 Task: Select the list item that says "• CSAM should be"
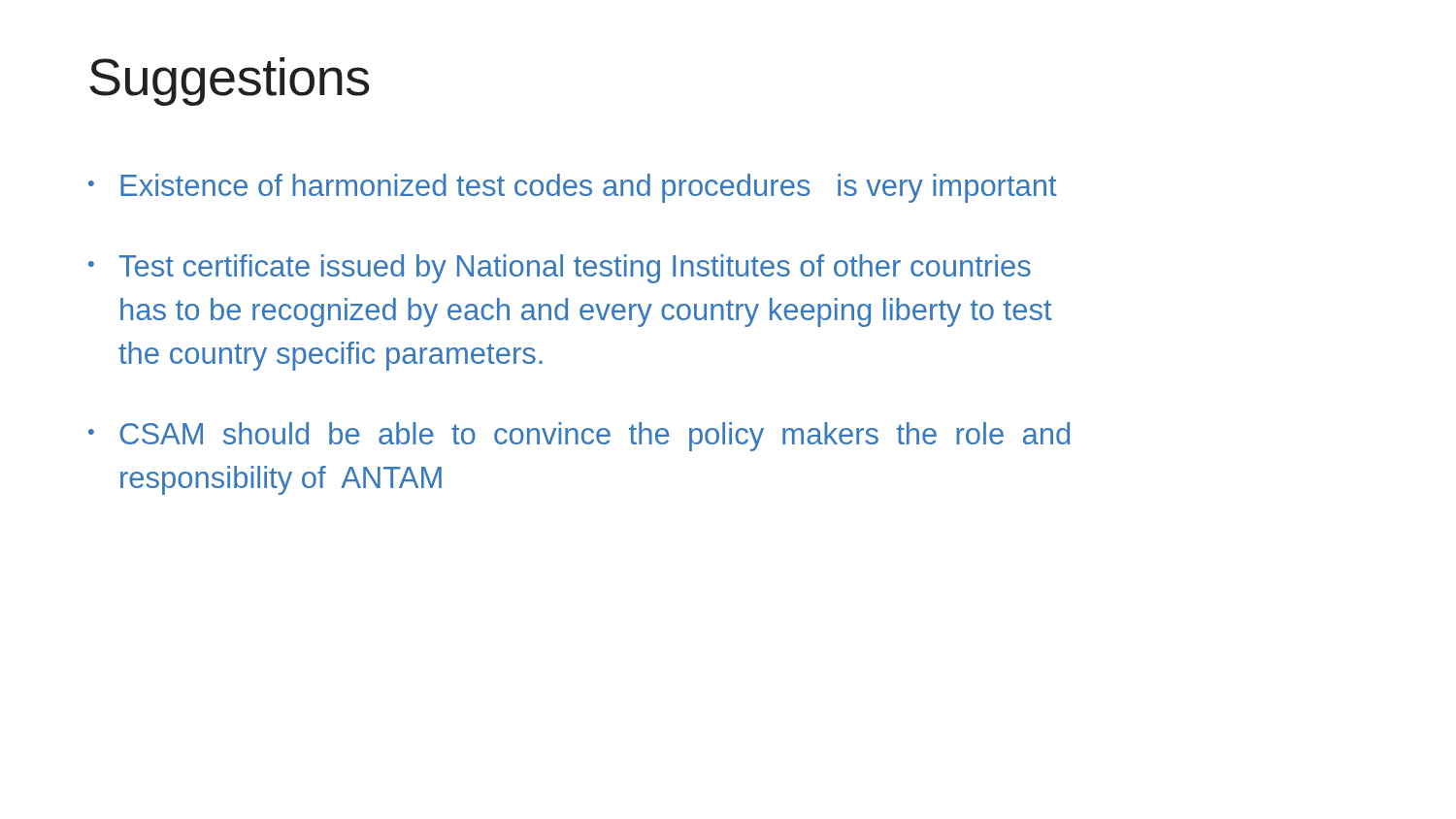click(580, 457)
